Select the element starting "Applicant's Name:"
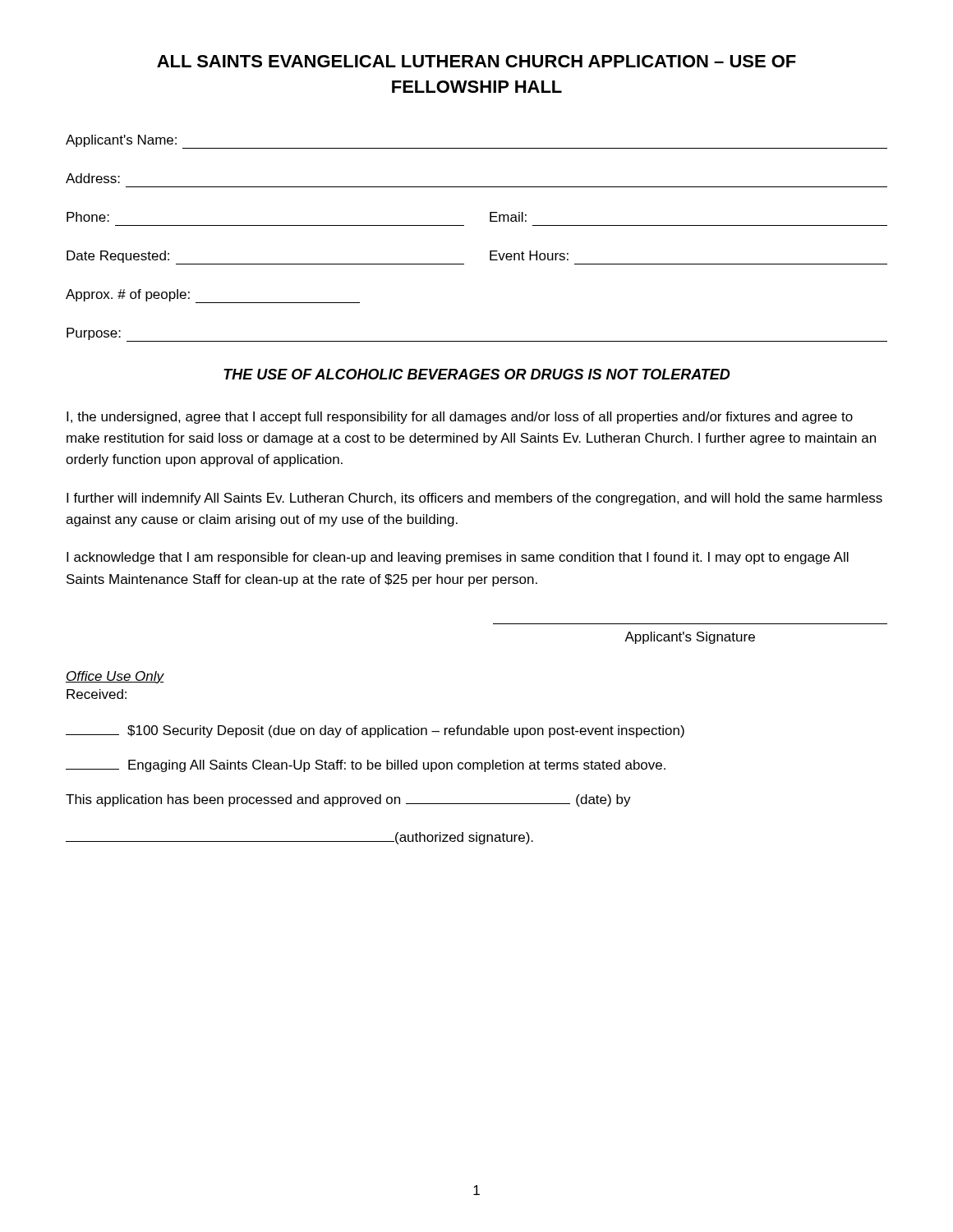This screenshot has height=1232, width=953. (x=476, y=139)
